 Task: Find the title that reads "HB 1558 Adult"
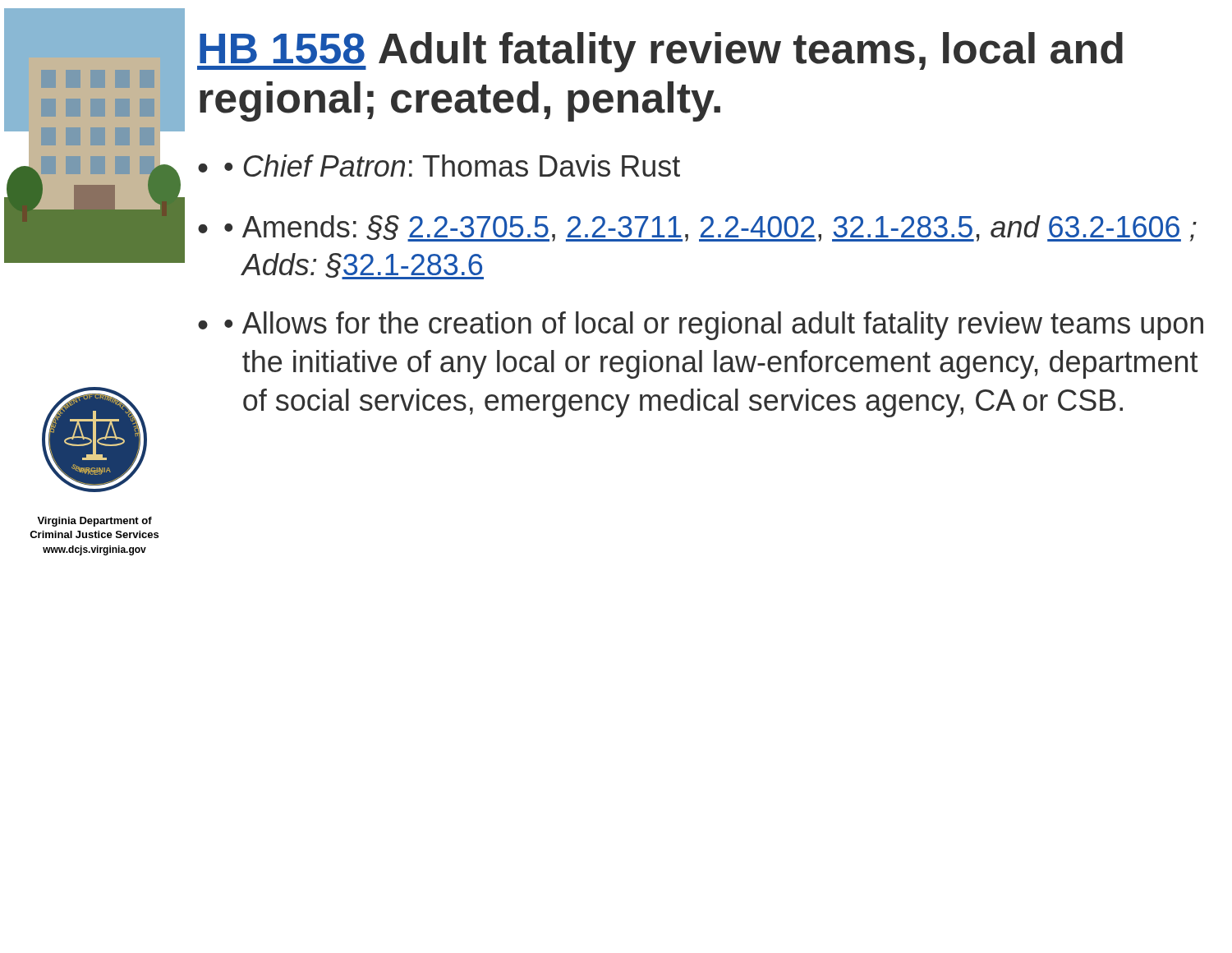point(661,73)
